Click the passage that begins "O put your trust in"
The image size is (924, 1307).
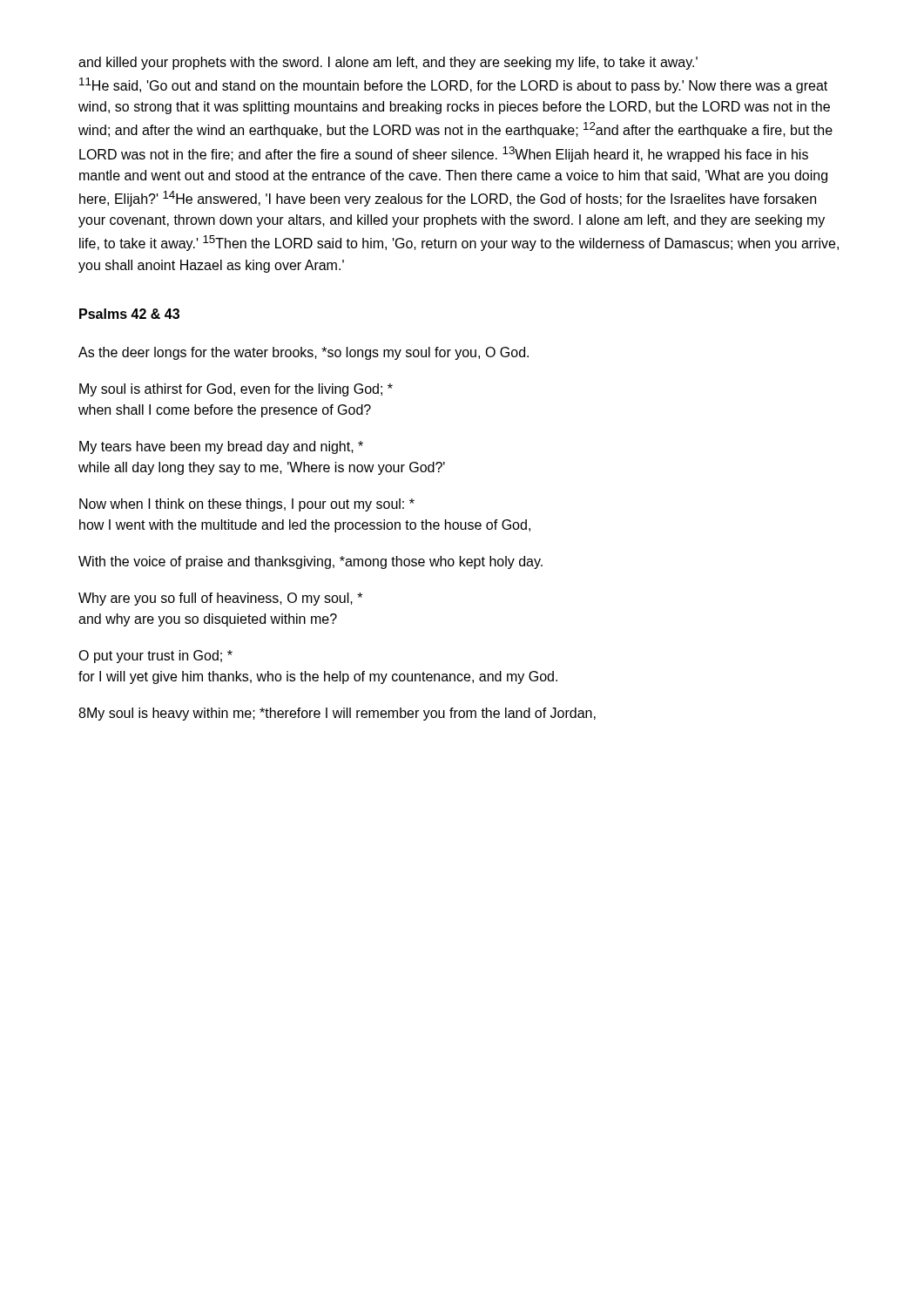(x=318, y=666)
